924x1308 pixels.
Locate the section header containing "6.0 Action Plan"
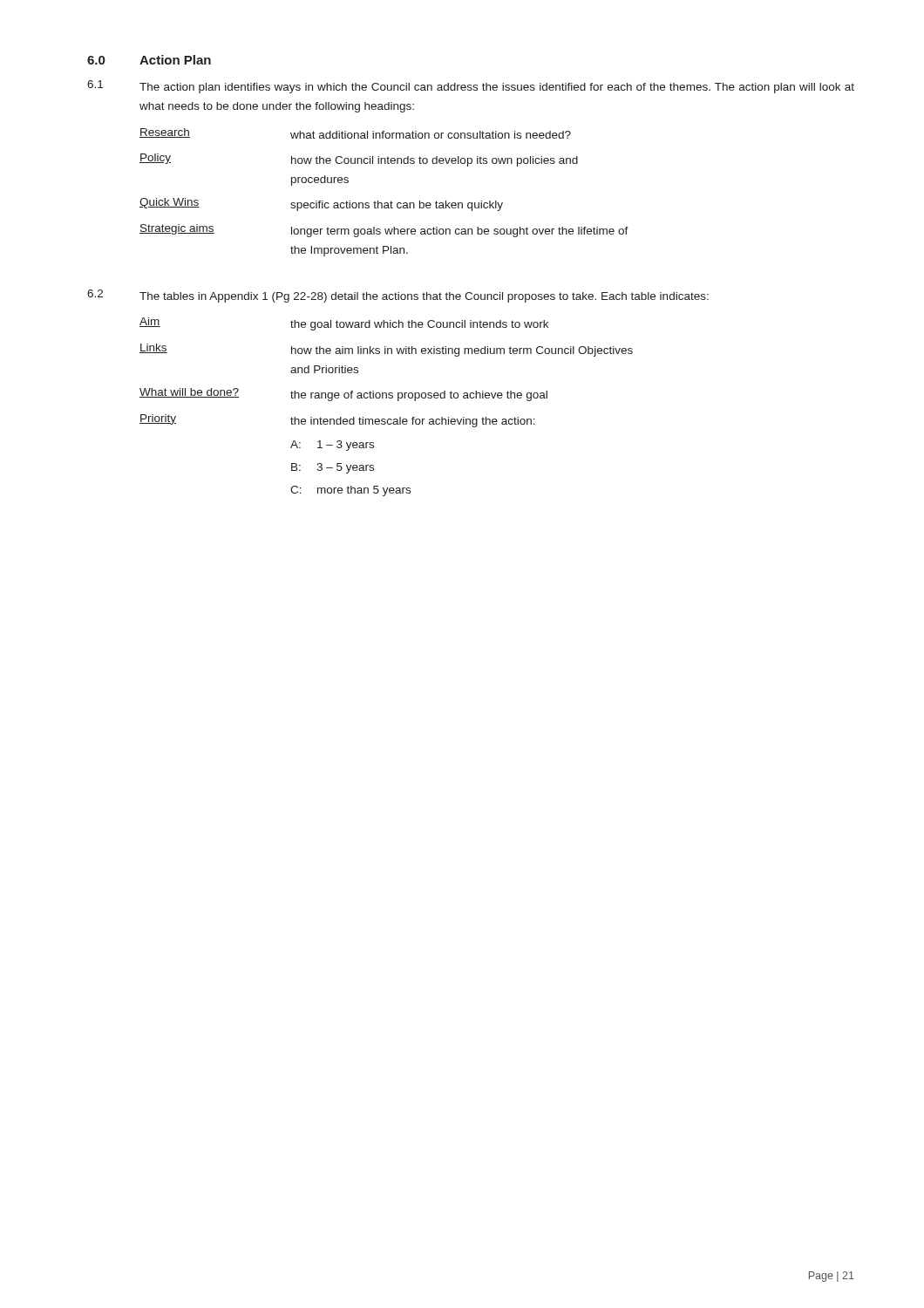149,60
